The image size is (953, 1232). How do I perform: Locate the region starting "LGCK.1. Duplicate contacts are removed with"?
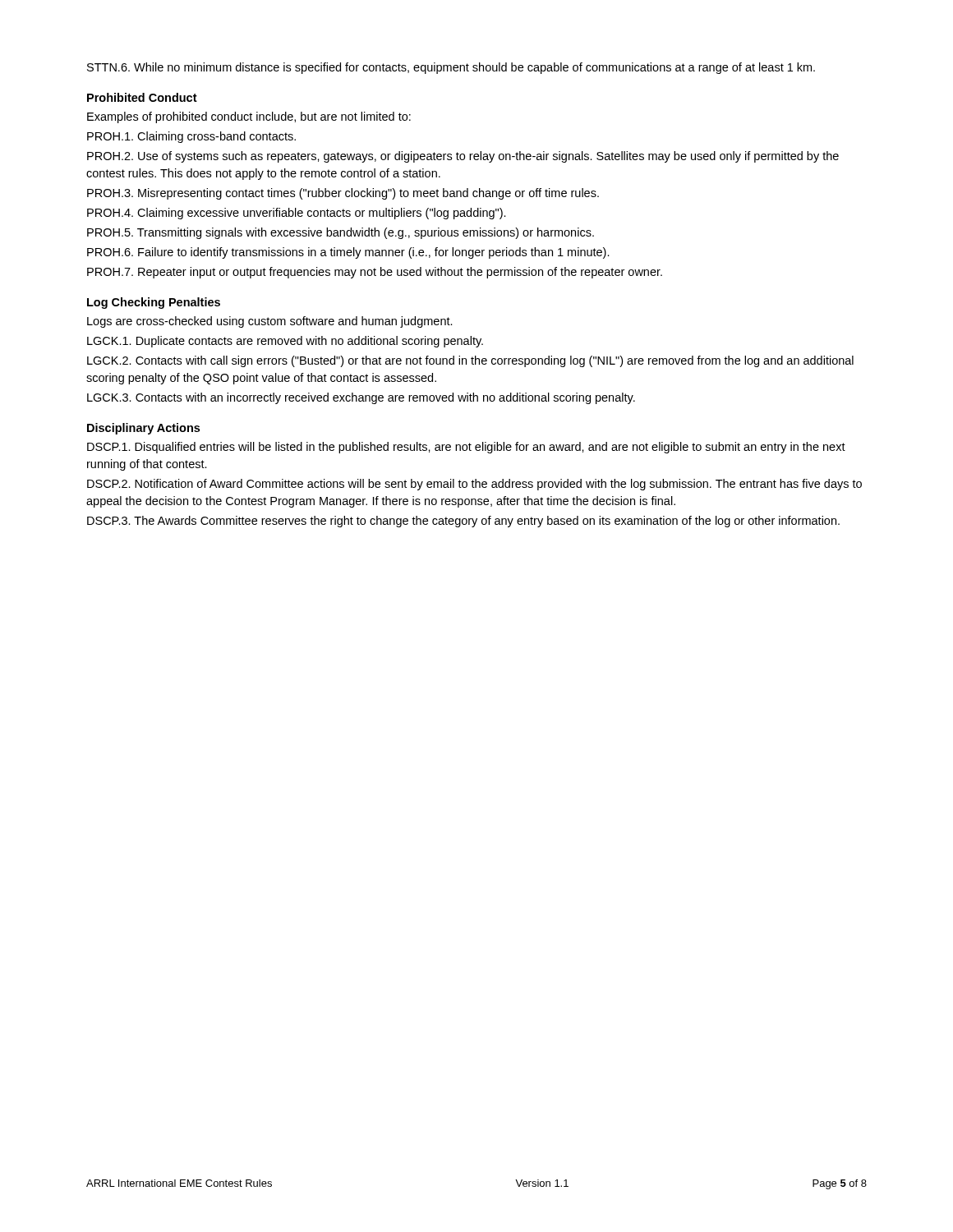[285, 341]
